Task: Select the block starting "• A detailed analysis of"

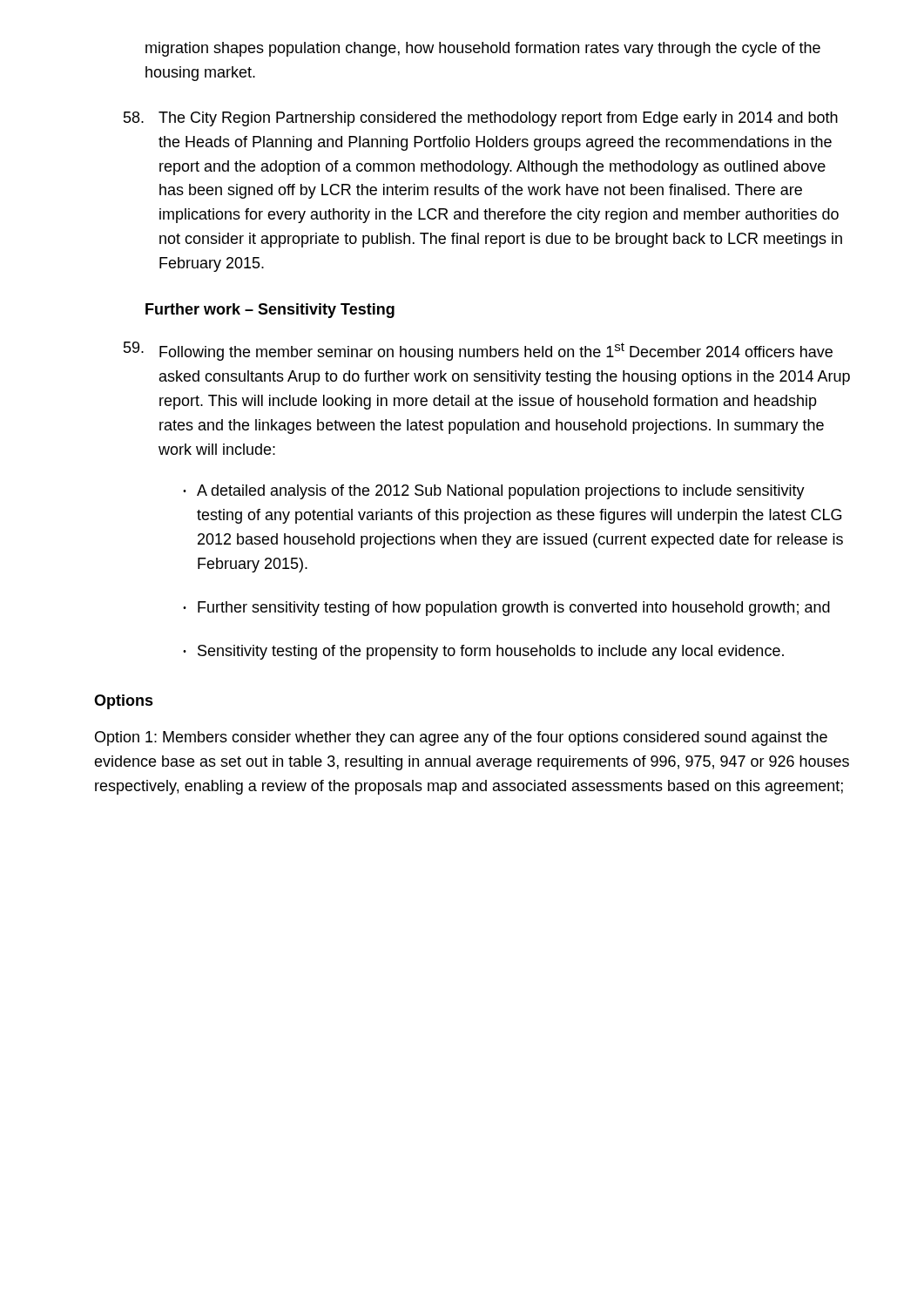Action: click(513, 528)
